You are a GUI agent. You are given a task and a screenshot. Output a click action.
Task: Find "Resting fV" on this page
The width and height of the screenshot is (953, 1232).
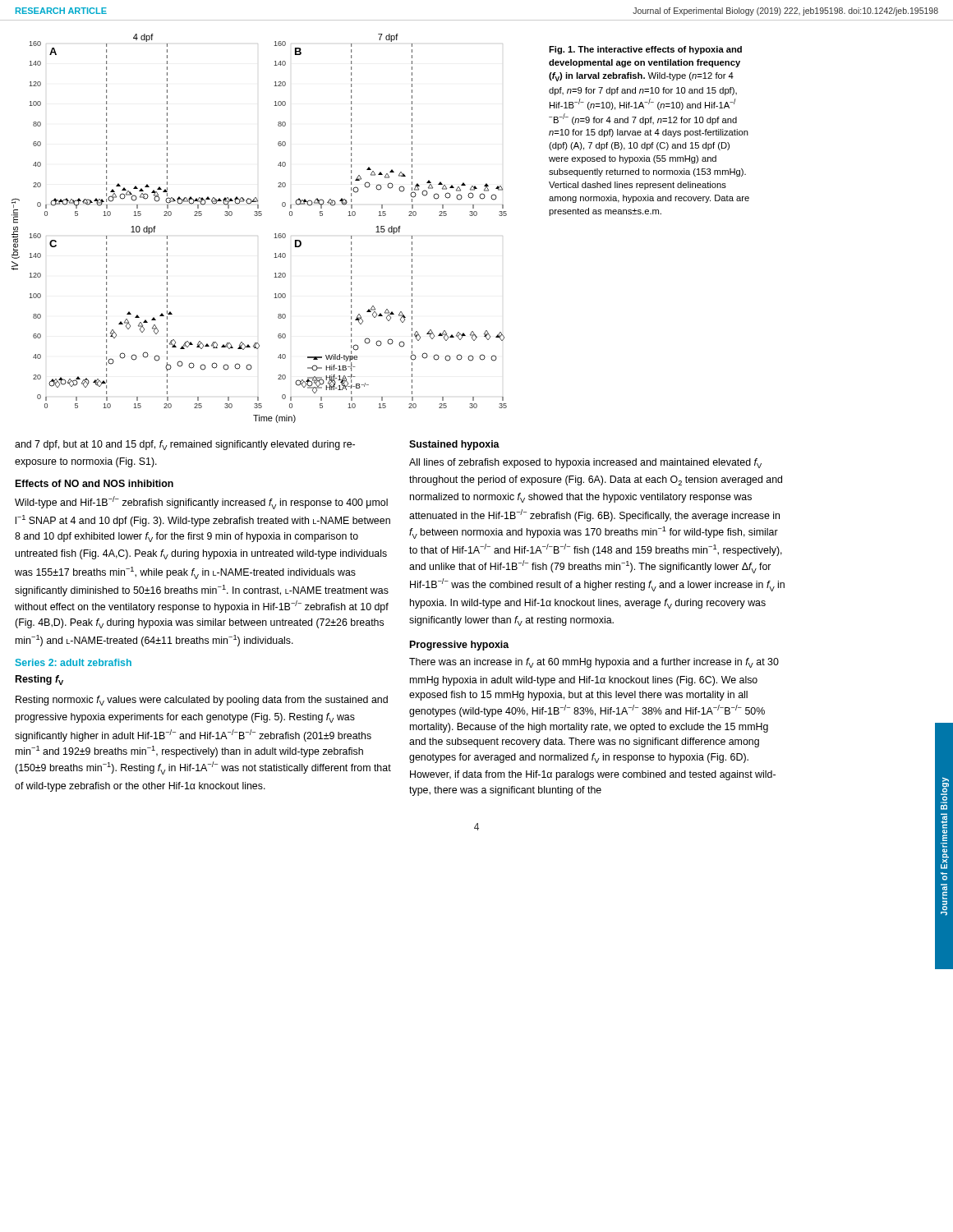tap(39, 681)
